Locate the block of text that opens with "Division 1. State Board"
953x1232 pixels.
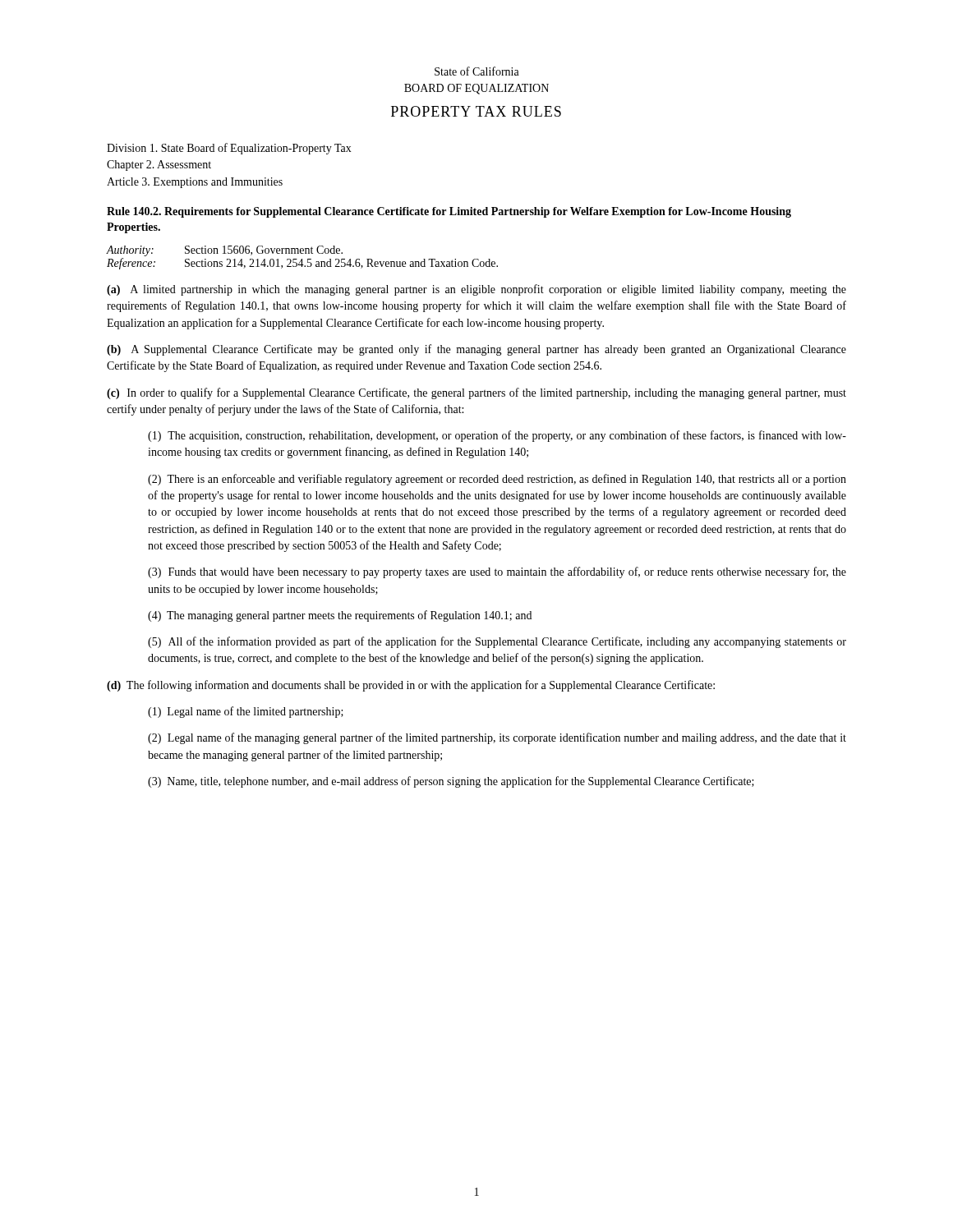coord(229,149)
